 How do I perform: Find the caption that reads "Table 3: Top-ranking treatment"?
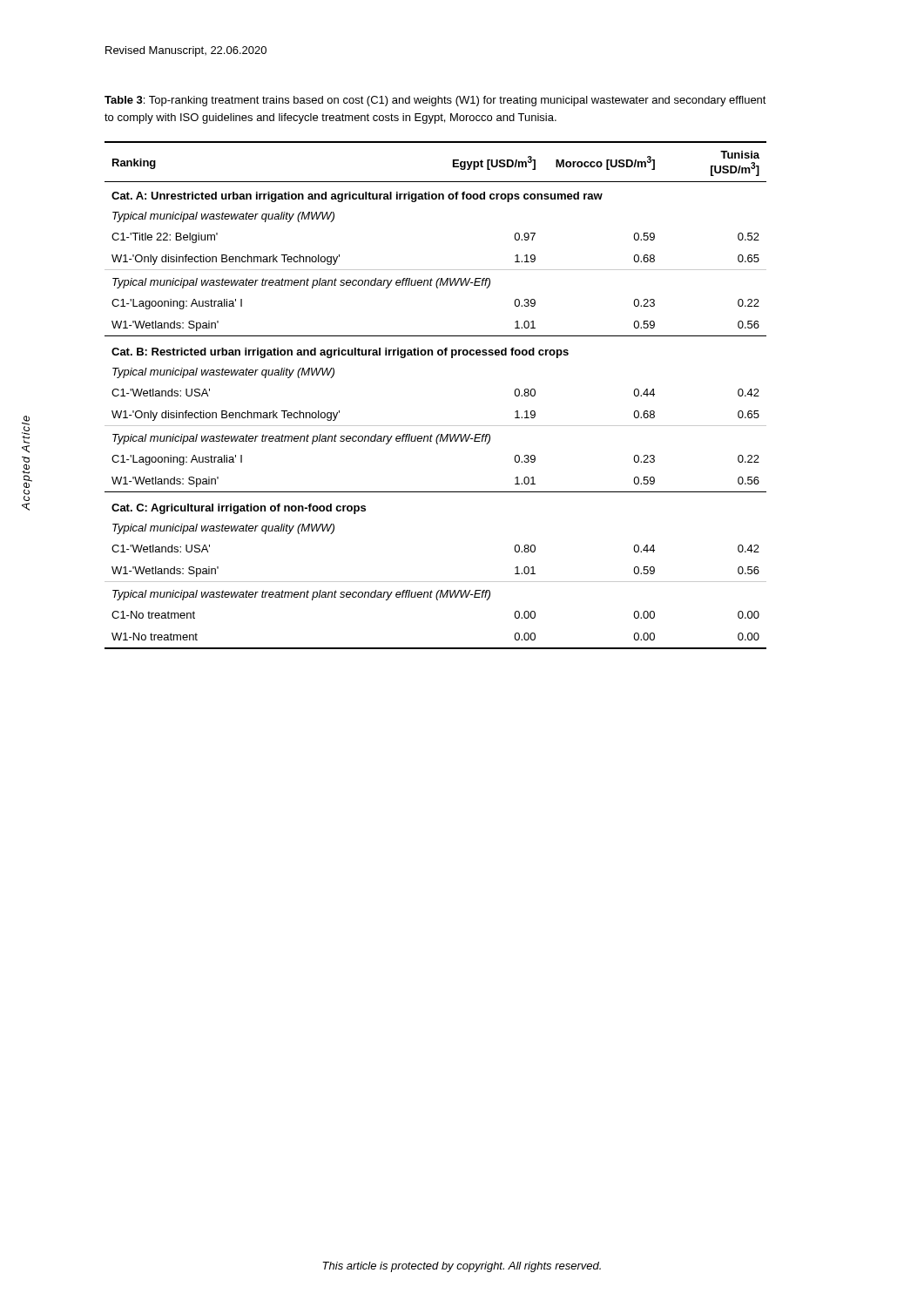point(435,108)
